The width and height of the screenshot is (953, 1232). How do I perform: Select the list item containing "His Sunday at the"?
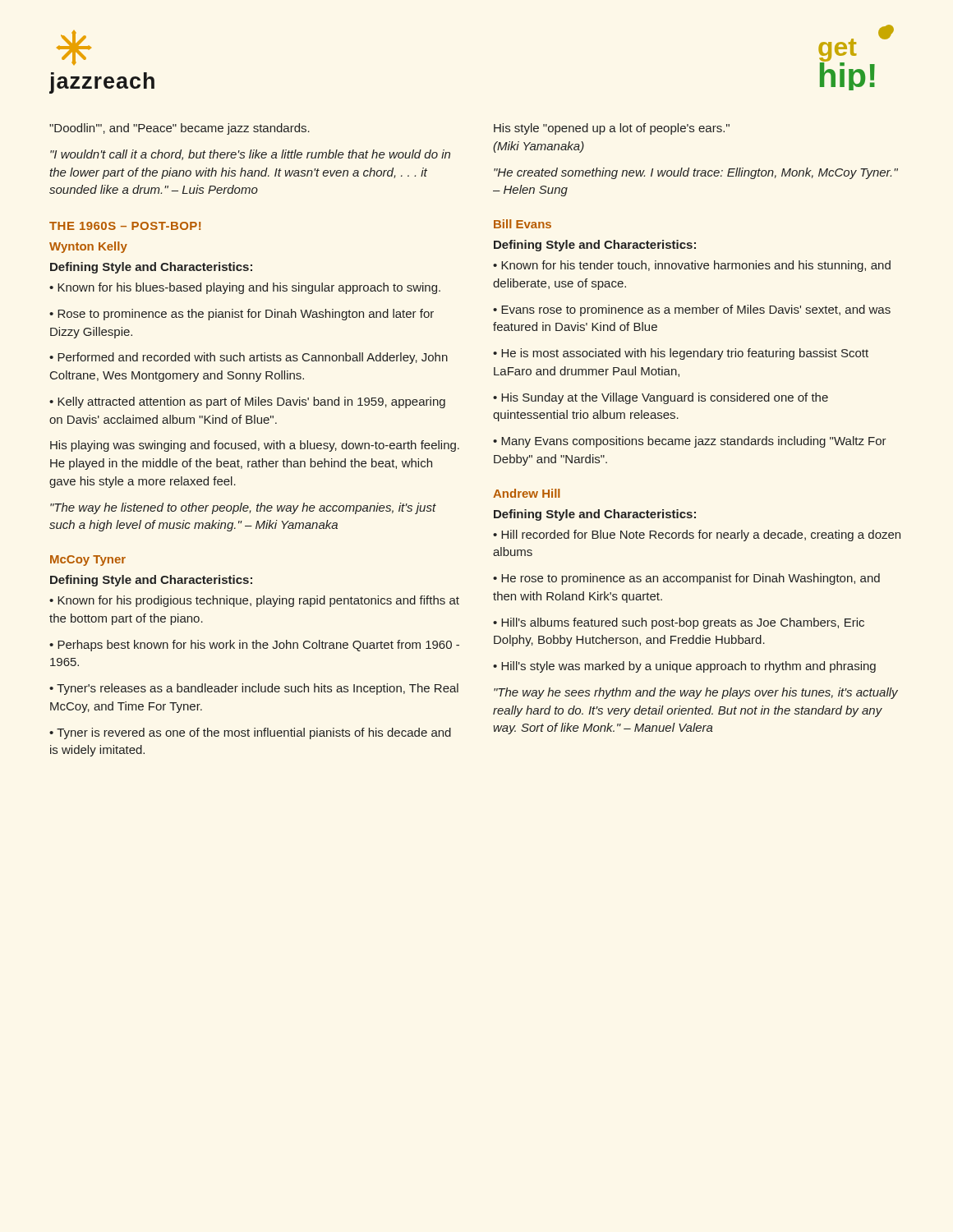pyautogui.click(x=661, y=406)
